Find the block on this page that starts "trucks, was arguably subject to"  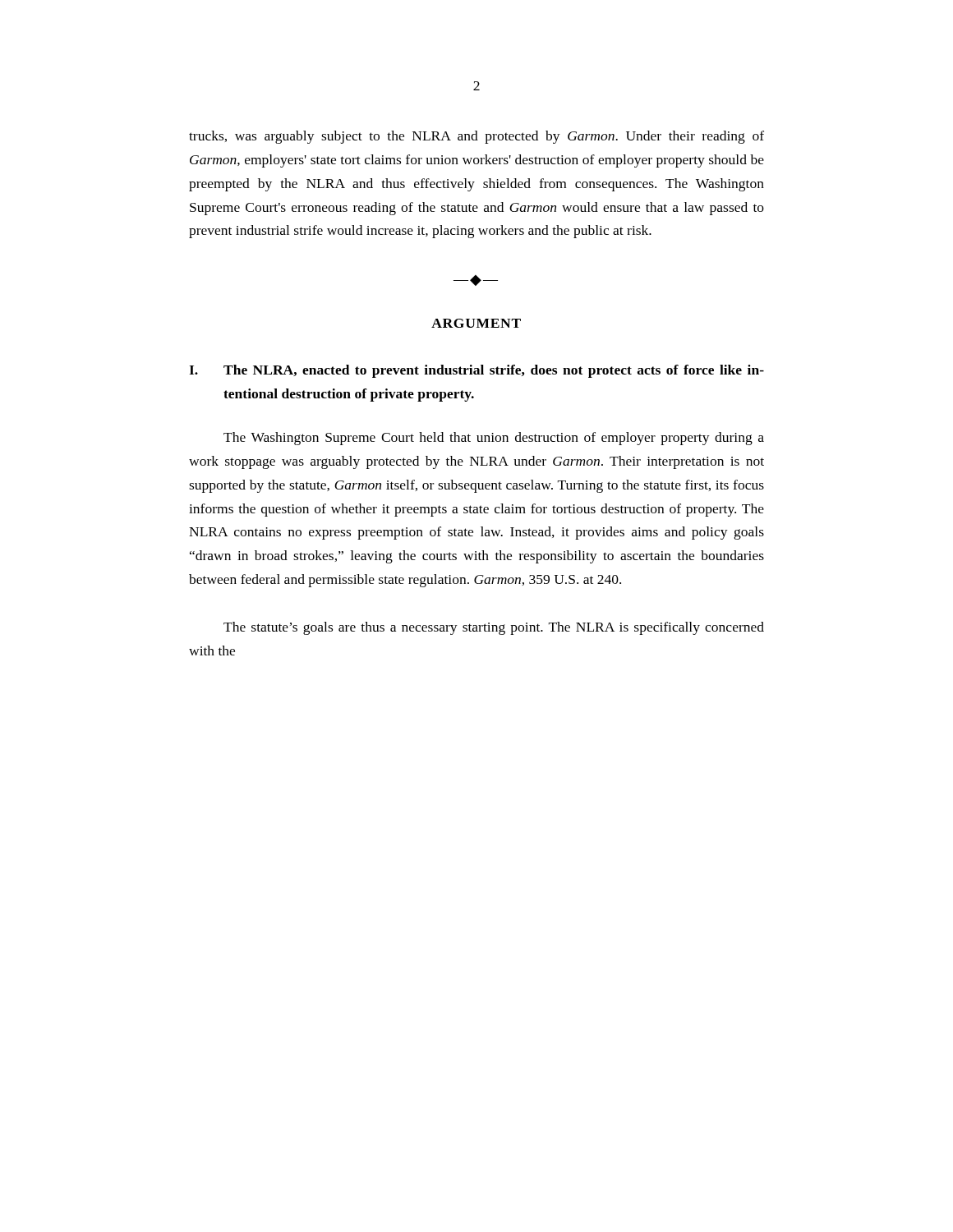476,183
